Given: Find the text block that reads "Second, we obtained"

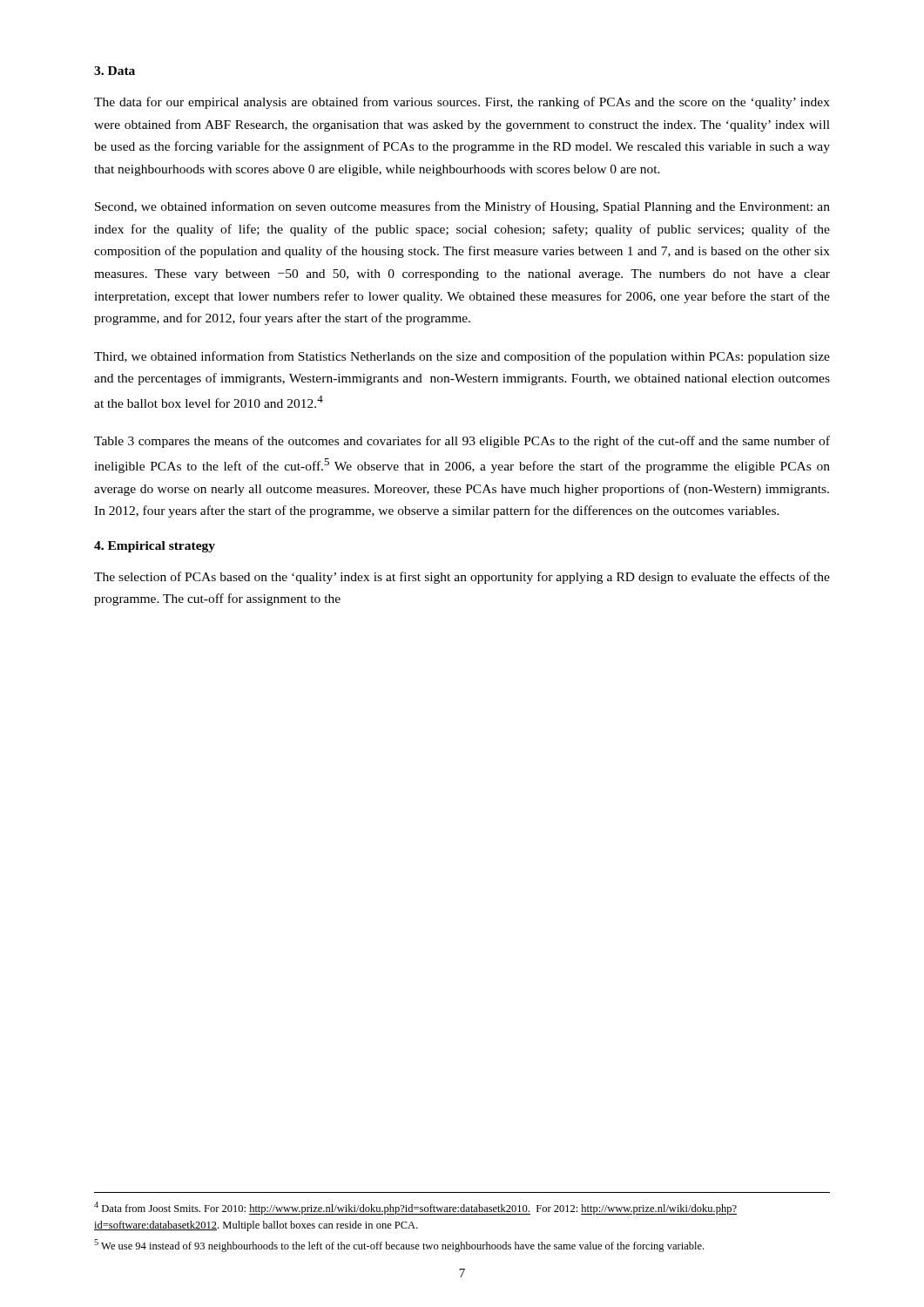Looking at the screenshot, I should 462,262.
